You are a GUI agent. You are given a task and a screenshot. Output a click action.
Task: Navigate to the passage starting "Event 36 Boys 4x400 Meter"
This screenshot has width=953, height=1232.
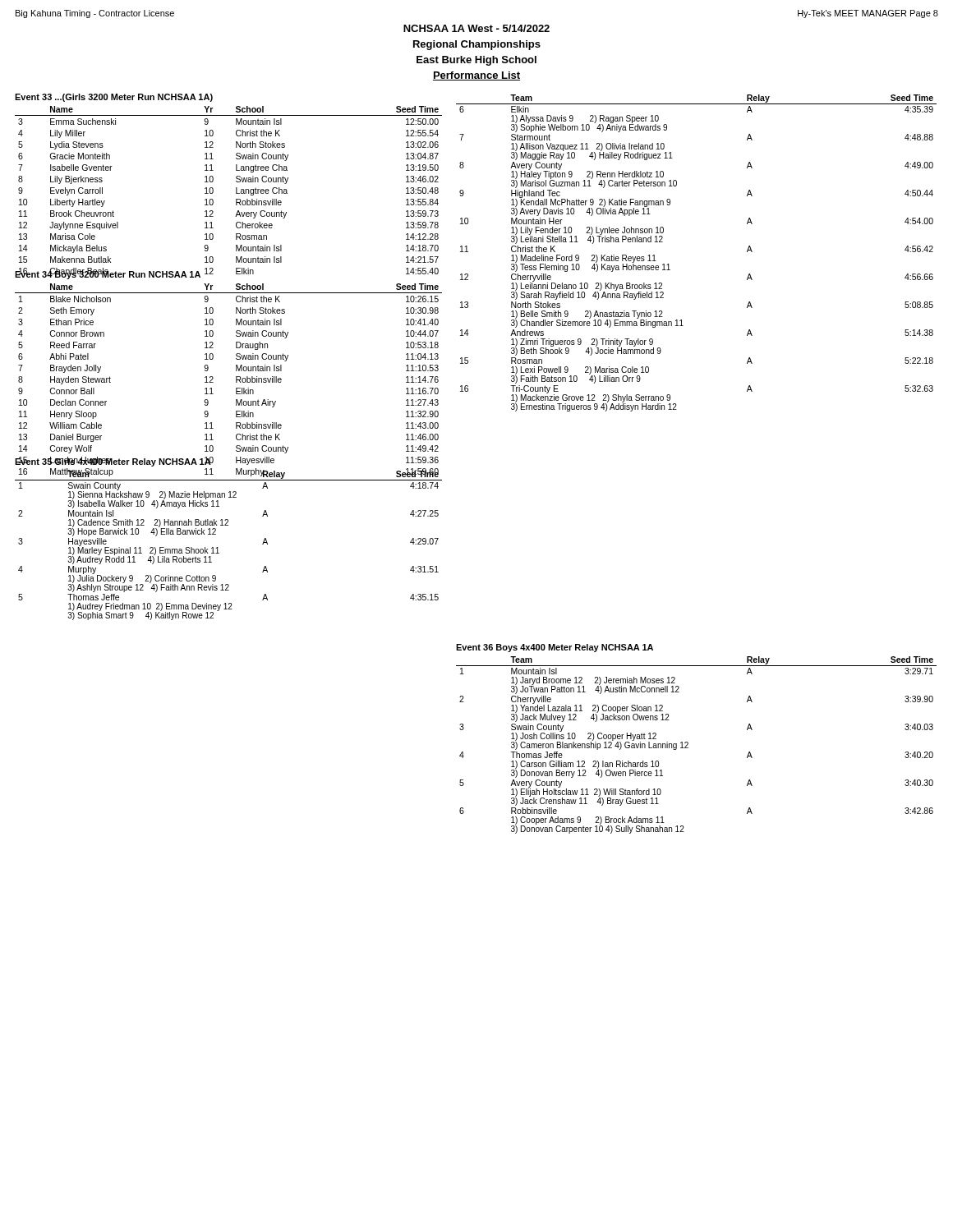pos(555,647)
